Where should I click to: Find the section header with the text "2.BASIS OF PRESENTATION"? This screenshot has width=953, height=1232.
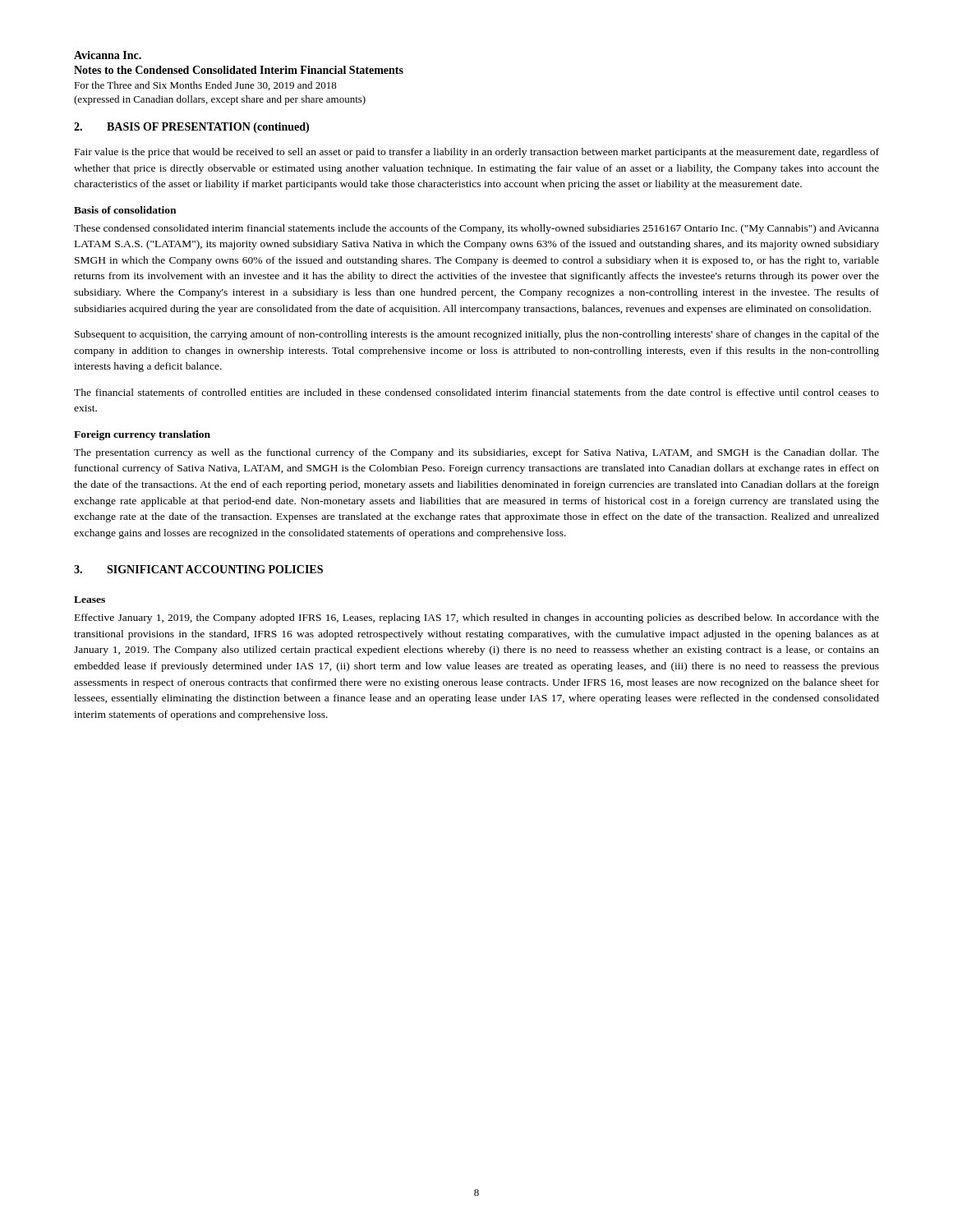coord(192,127)
